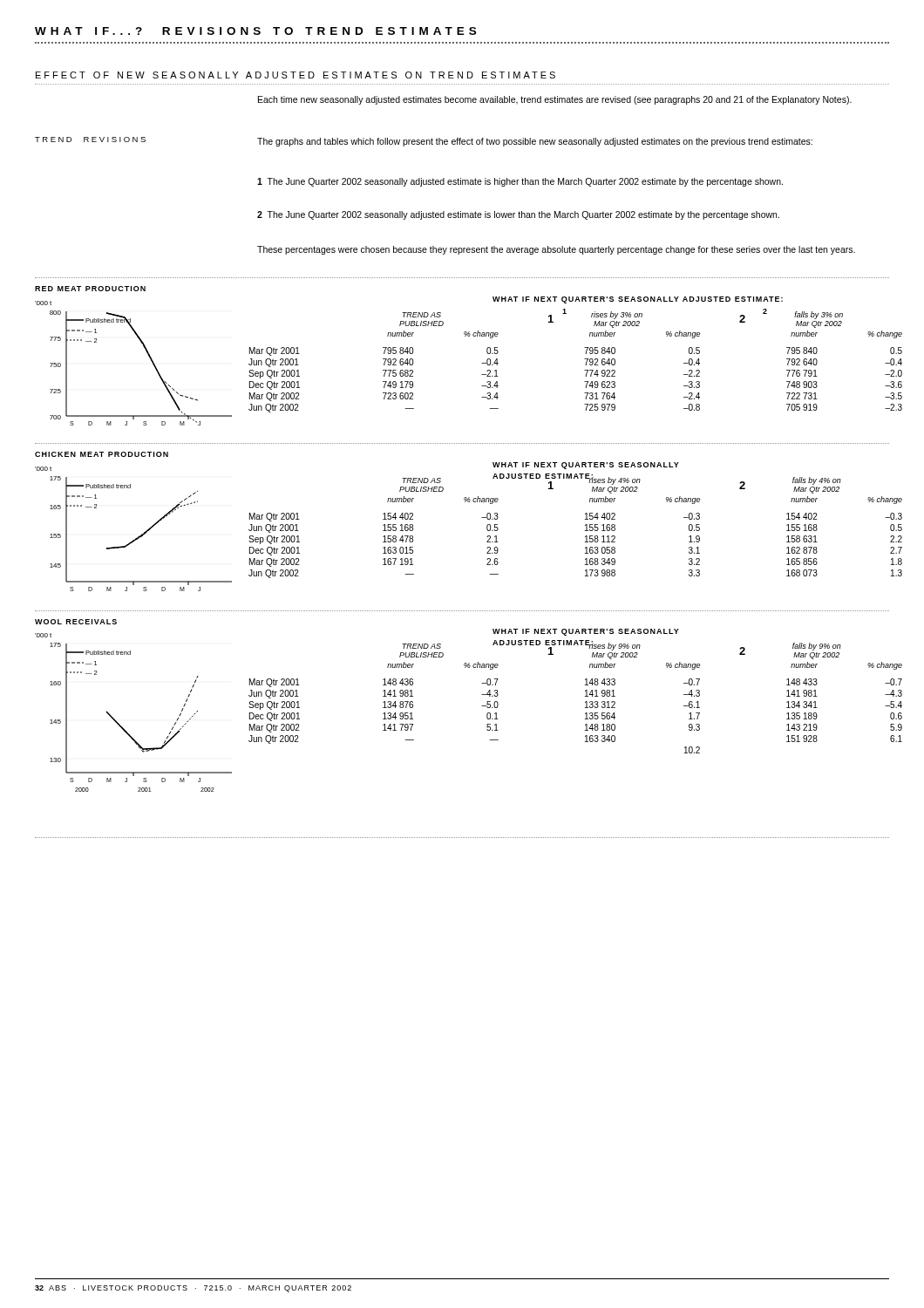The height and width of the screenshot is (1308, 924).
Task: Select the text that says "TREND REVISIONS"
Action: pos(91,139)
